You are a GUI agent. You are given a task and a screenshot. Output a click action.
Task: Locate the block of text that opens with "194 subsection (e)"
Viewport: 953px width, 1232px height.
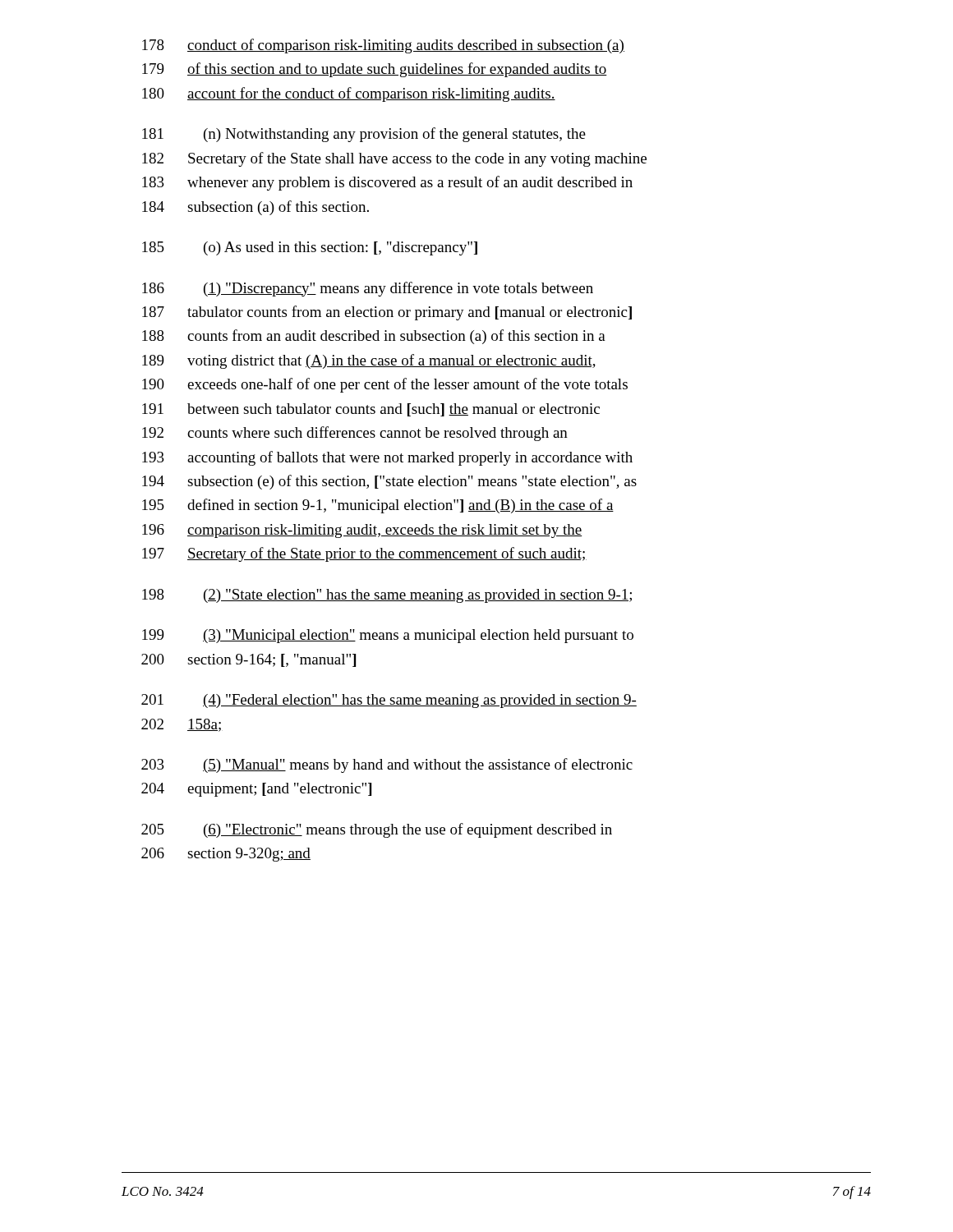[379, 481]
